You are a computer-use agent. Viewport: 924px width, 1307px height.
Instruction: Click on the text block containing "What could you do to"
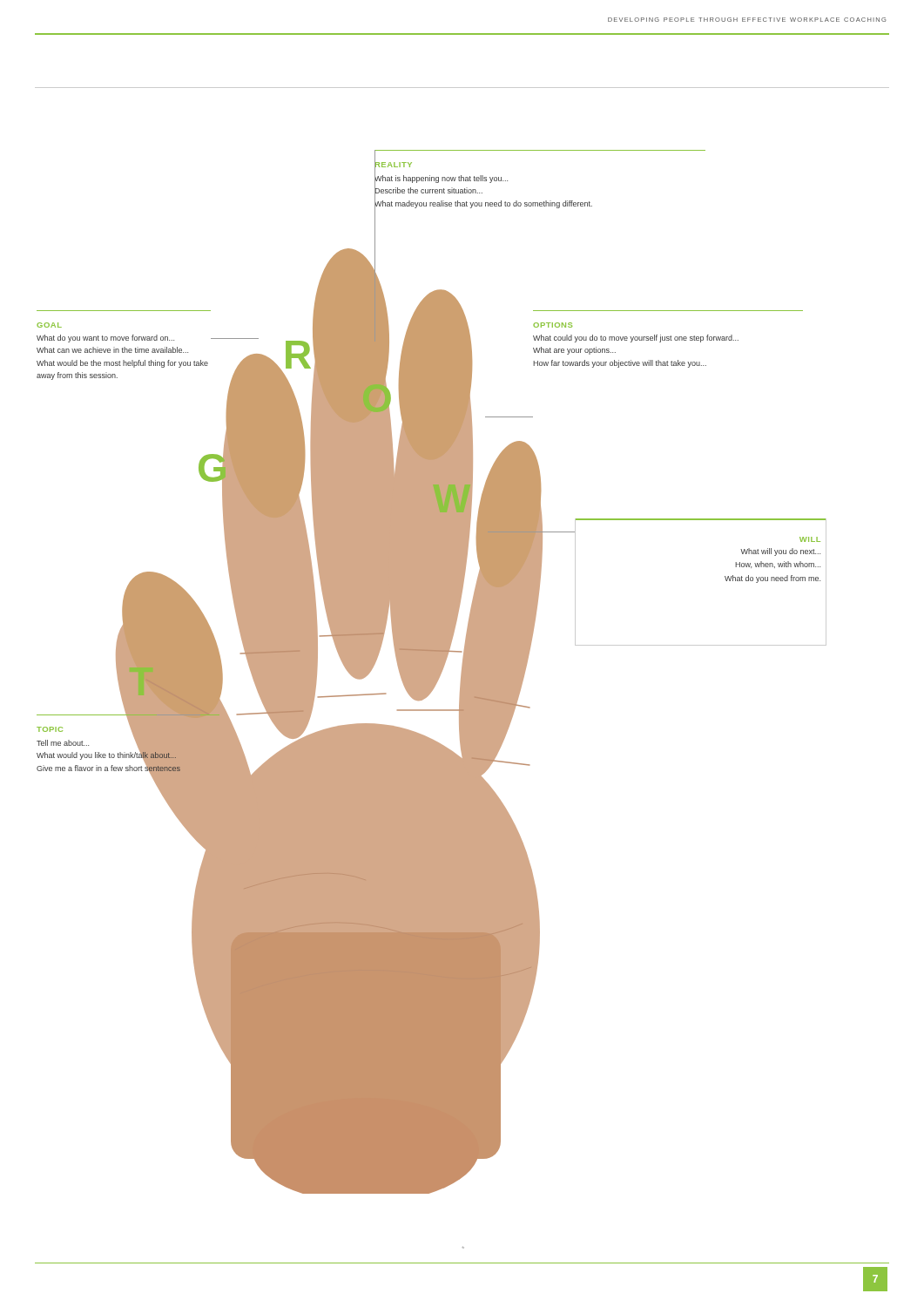(668, 351)
